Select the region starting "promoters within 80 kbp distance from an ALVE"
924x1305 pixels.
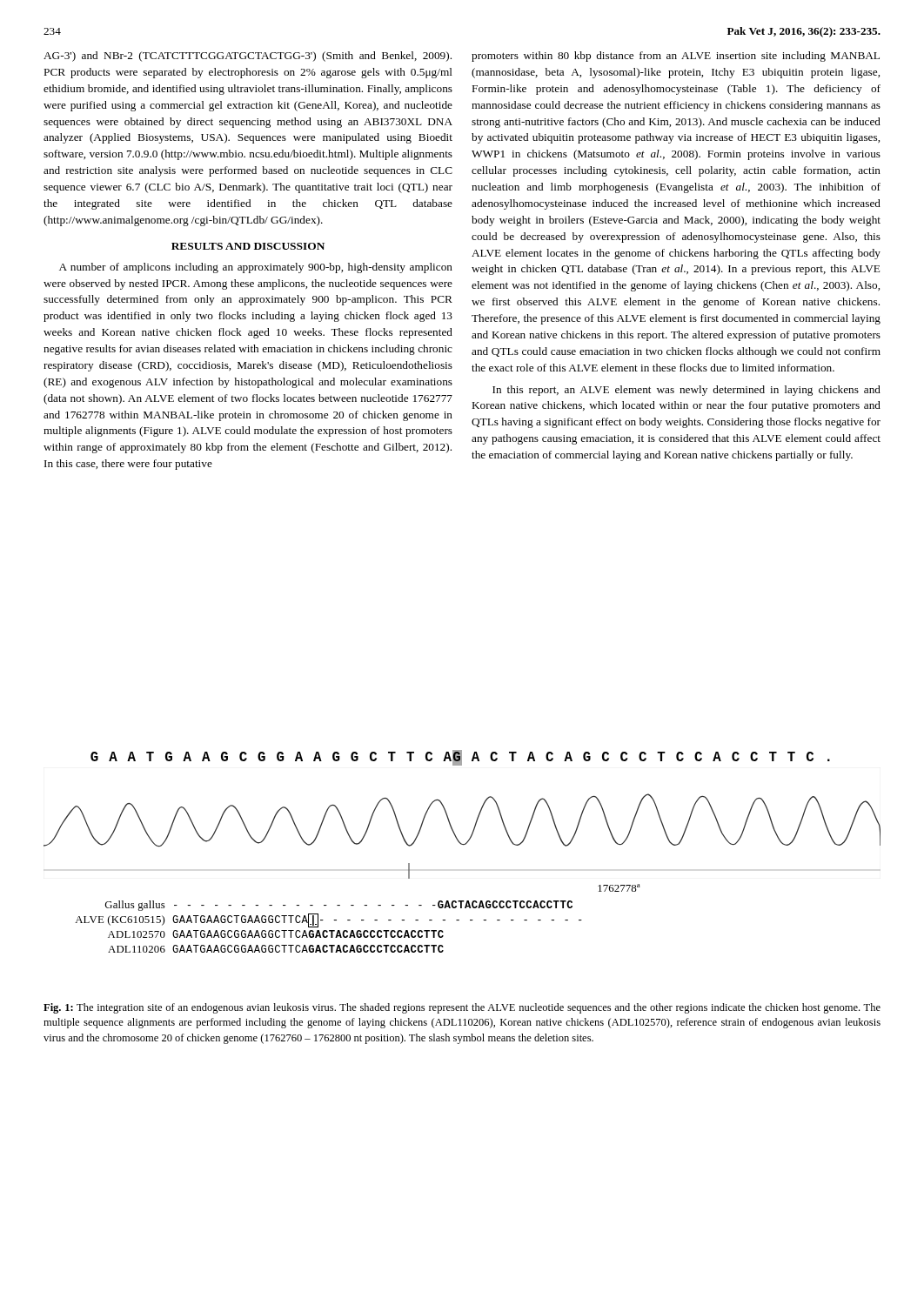click(x=676, y=211)
